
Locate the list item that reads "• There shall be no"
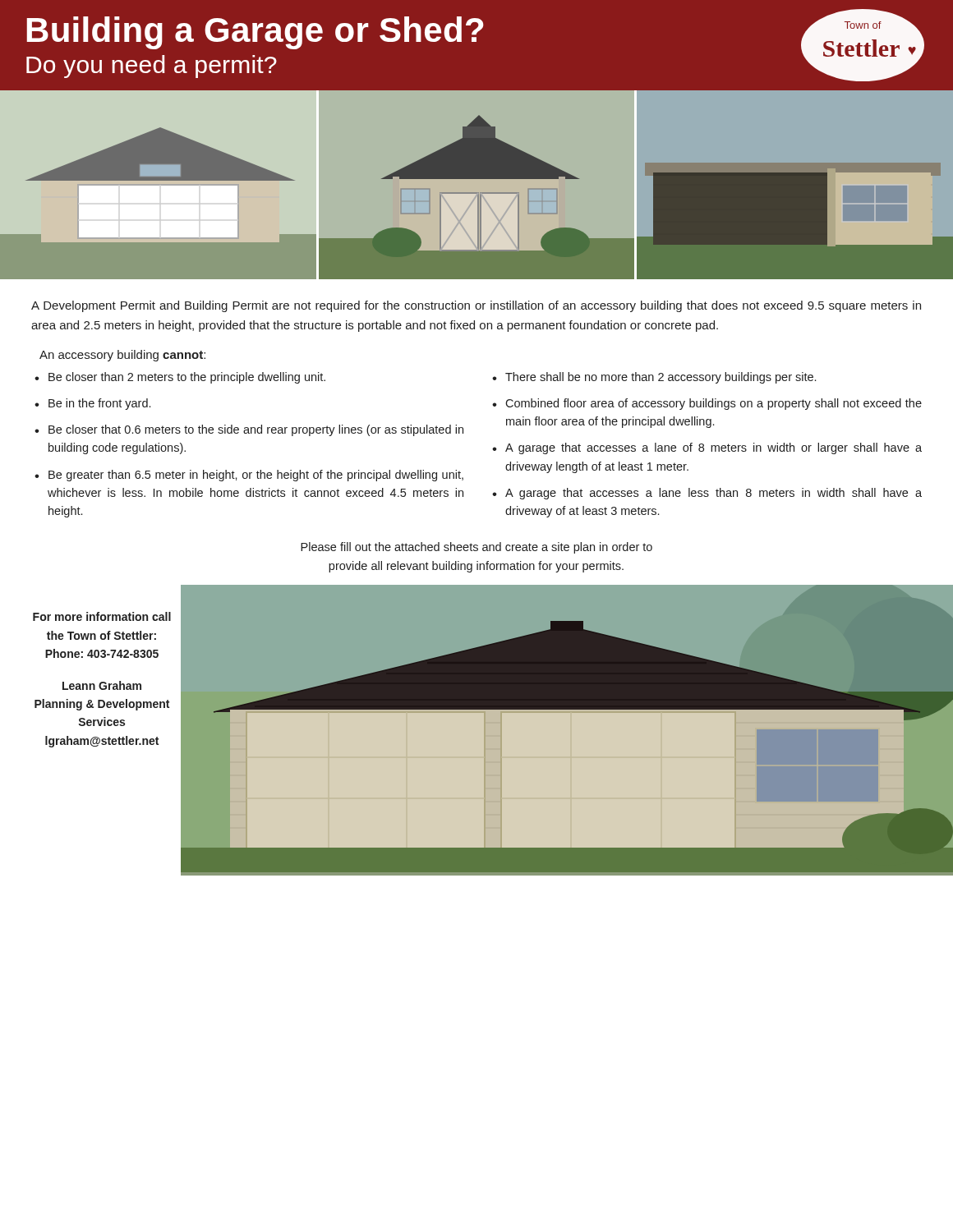pyautogui.click(x=655, y=377)
